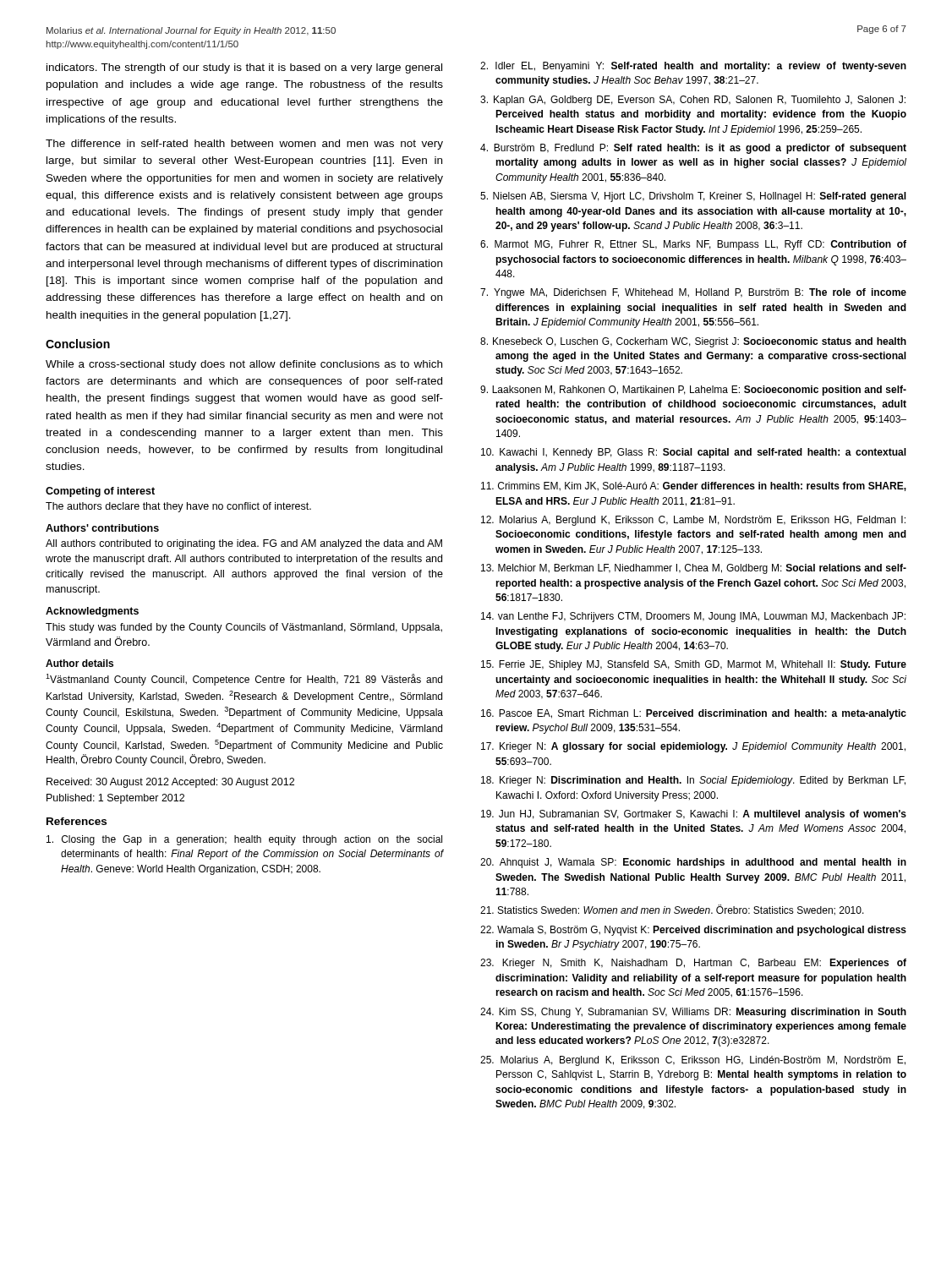Viewport: 952px width, 1268px height.
Task: Click on the list item that reads "18. Krieger N: Discrimination and Health. In"
Action: pos(693,788)
